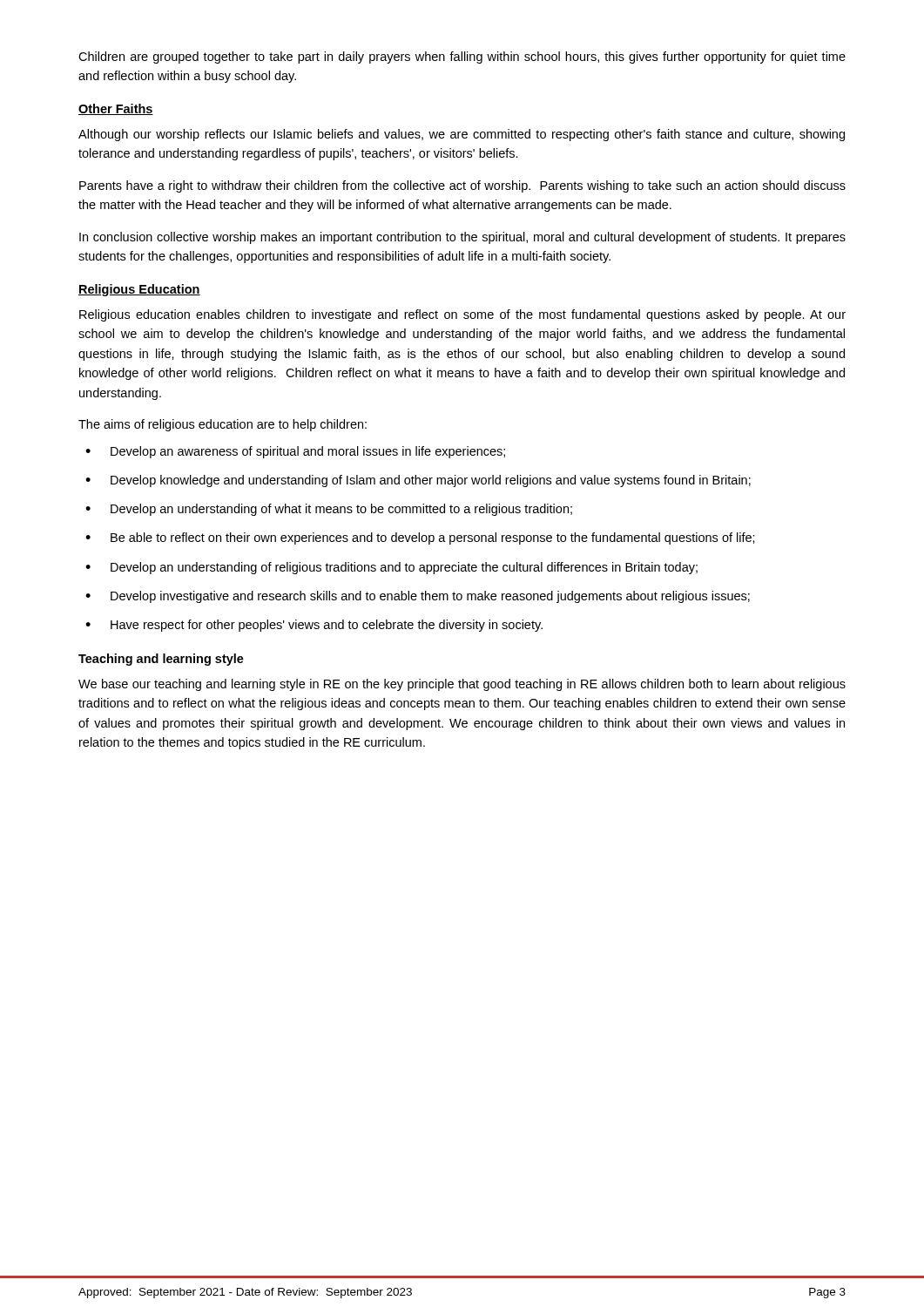Find the list item that reads "• Be able to reflect on their own"

pyautogui.click(x=462, y=539)
